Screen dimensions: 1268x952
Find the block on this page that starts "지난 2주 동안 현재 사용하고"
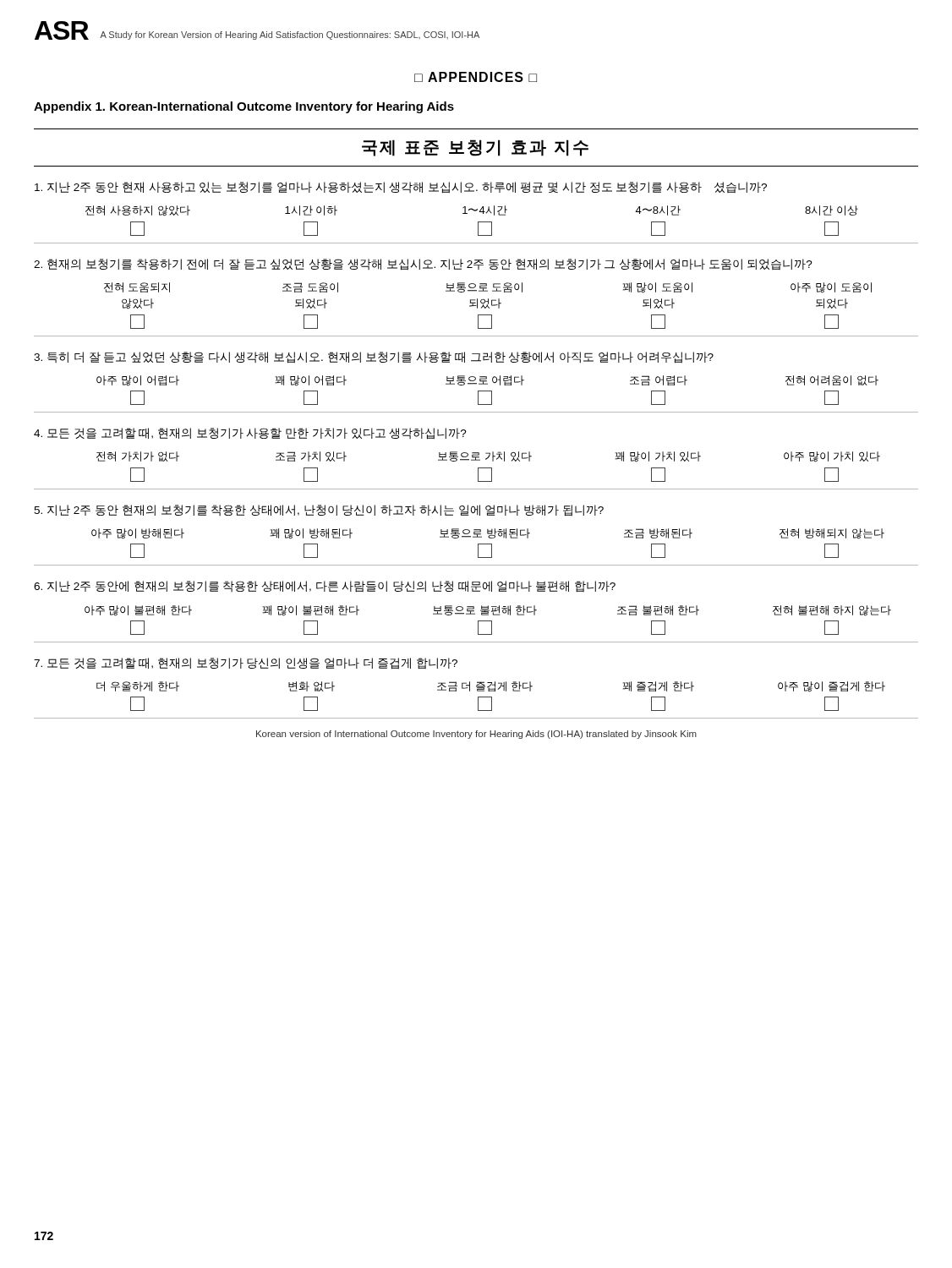click(x=476, y=207)
